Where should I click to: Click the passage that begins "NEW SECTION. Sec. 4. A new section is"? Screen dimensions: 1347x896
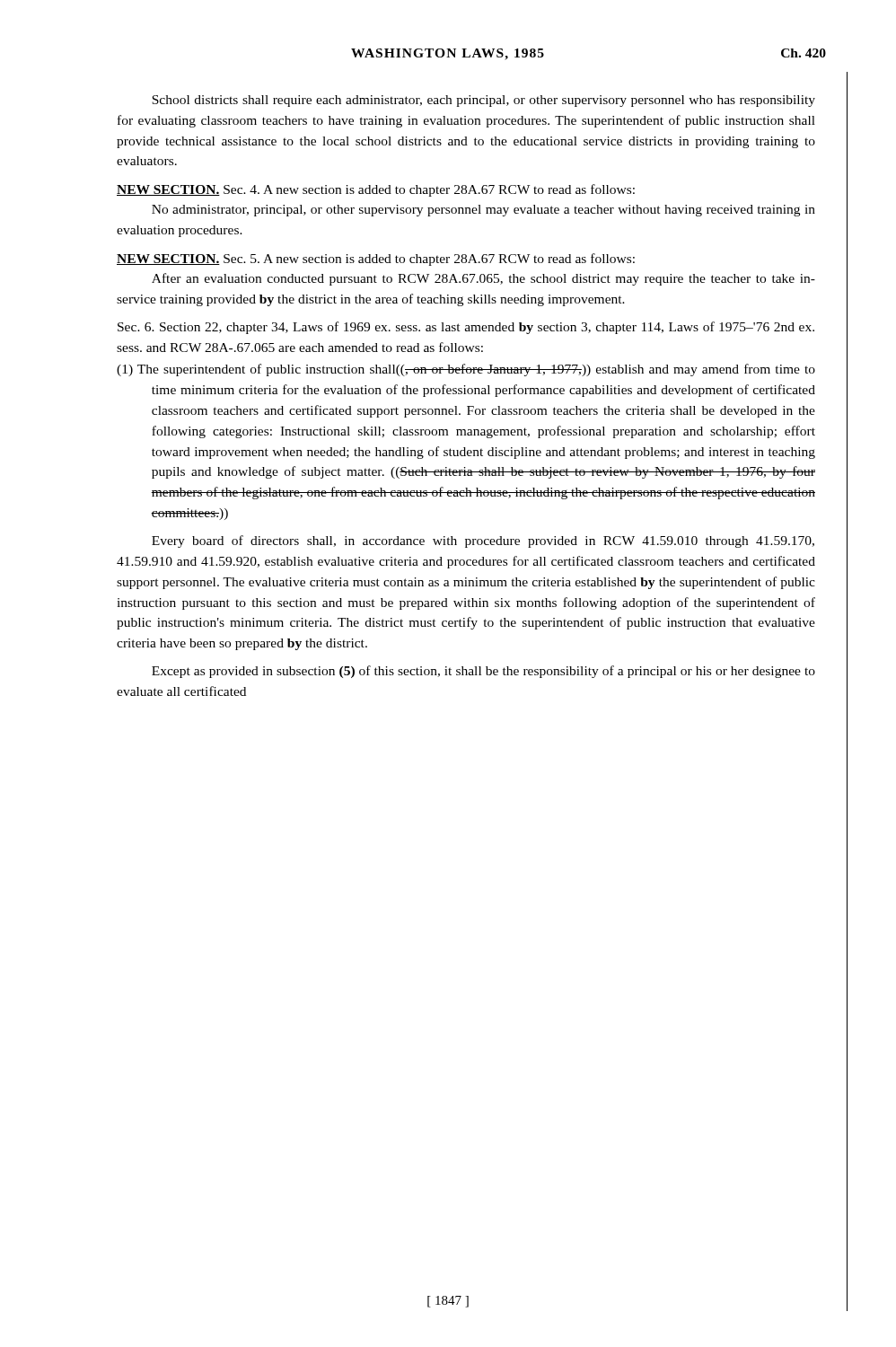click(466, 190)
